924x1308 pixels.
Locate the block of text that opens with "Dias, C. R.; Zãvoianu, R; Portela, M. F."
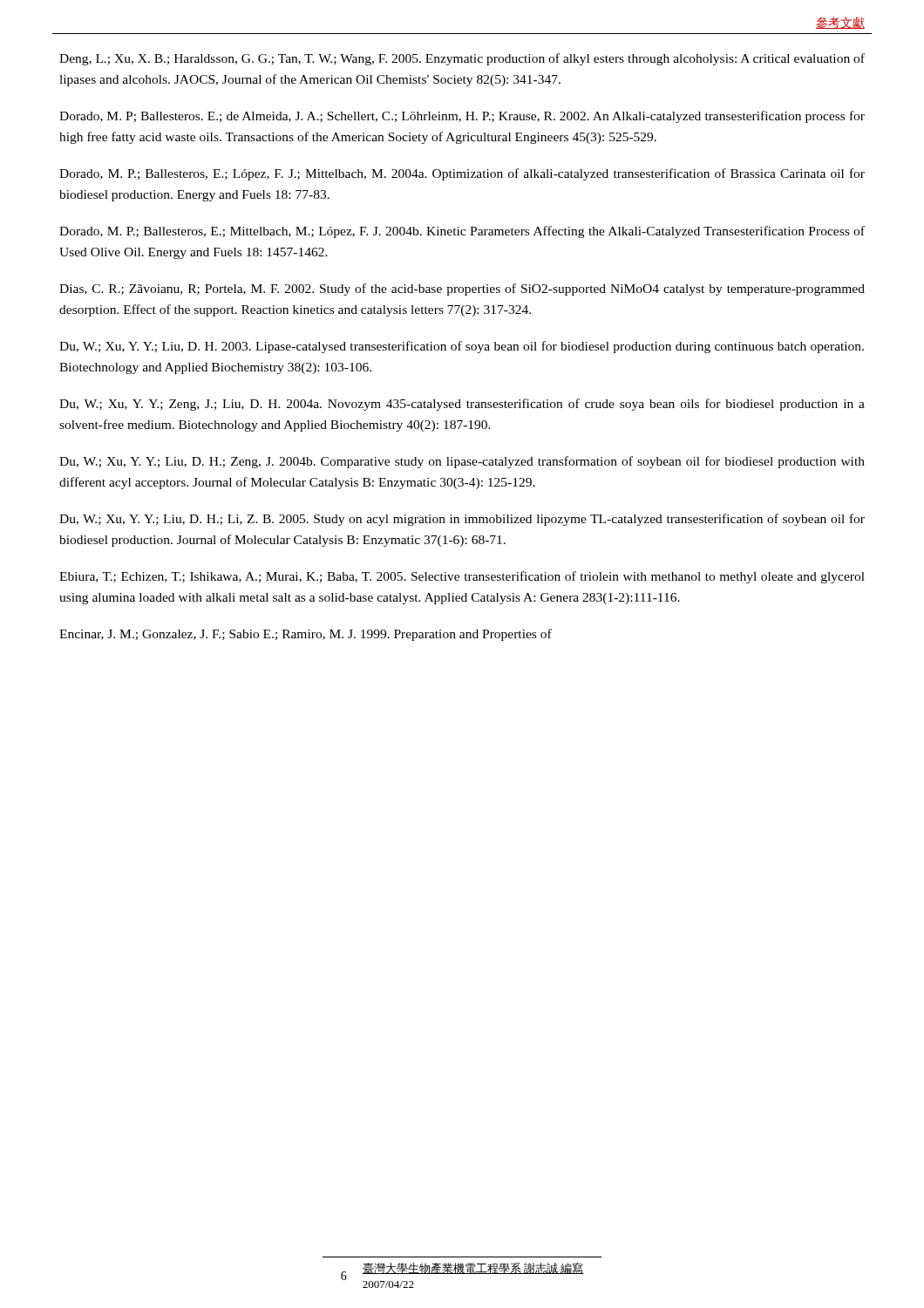(x=462, y=299)
